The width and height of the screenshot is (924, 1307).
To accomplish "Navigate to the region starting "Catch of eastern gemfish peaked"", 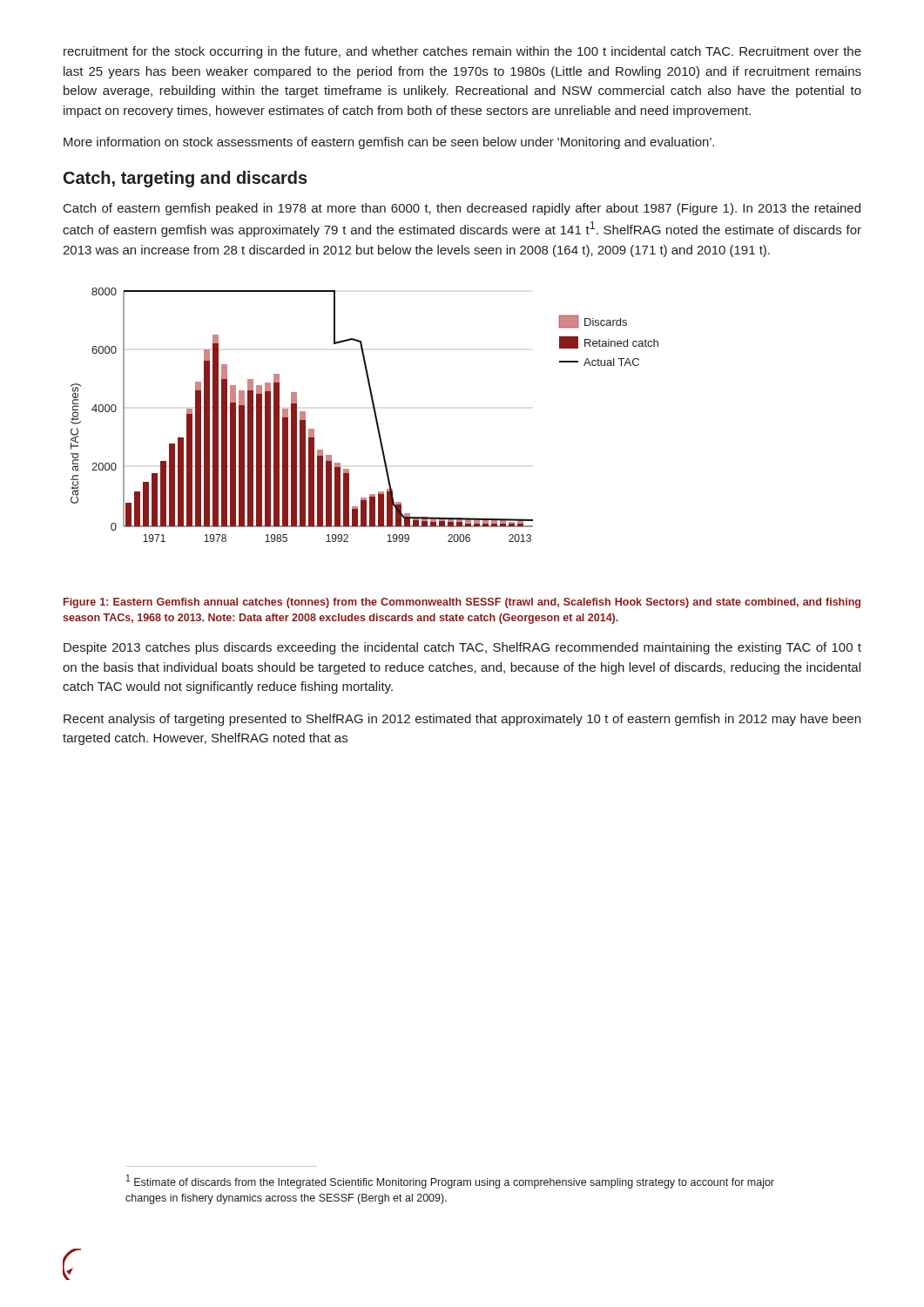I will pos(462,229).
